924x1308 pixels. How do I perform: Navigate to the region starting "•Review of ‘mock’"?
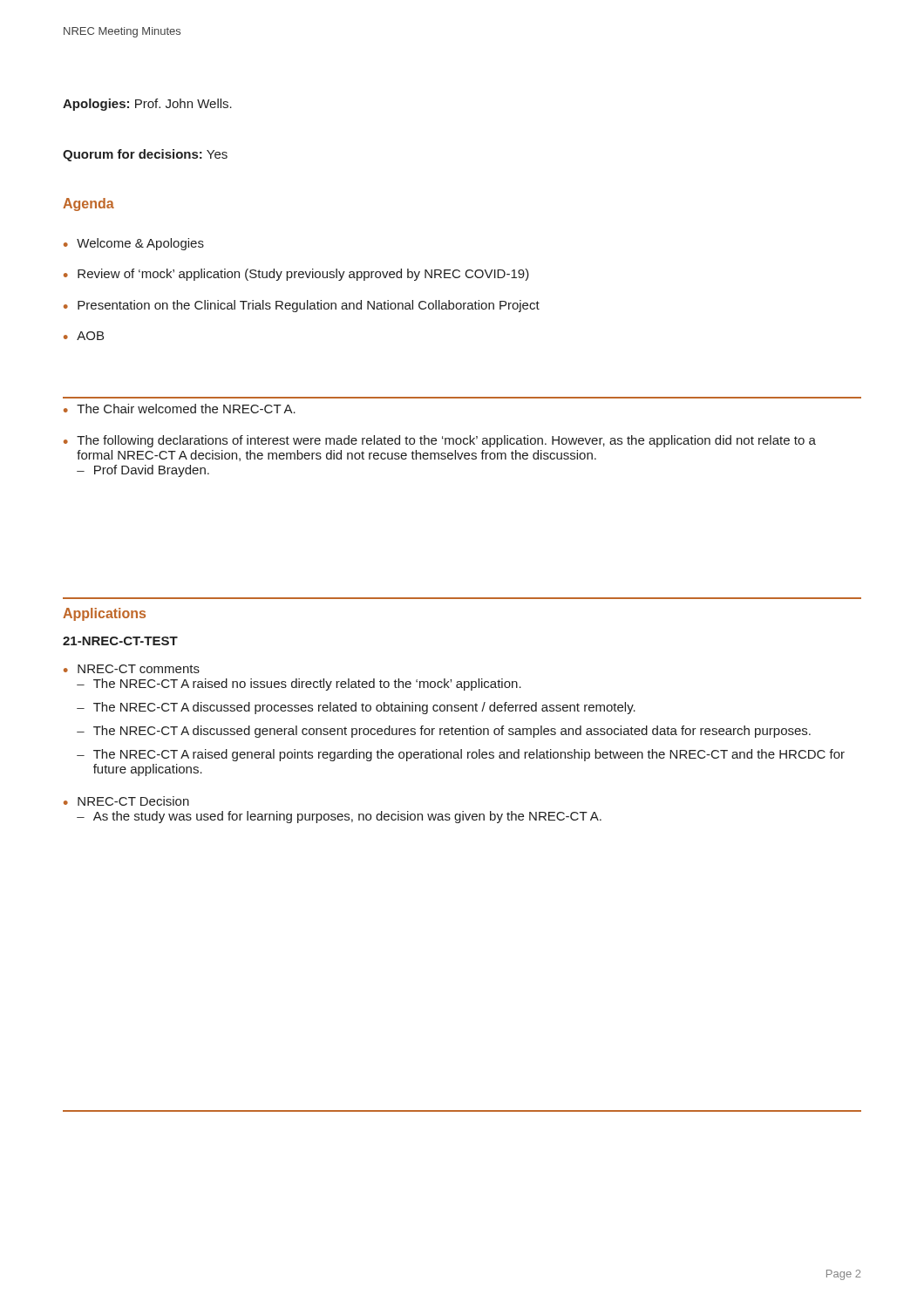(x=296, y=277)
